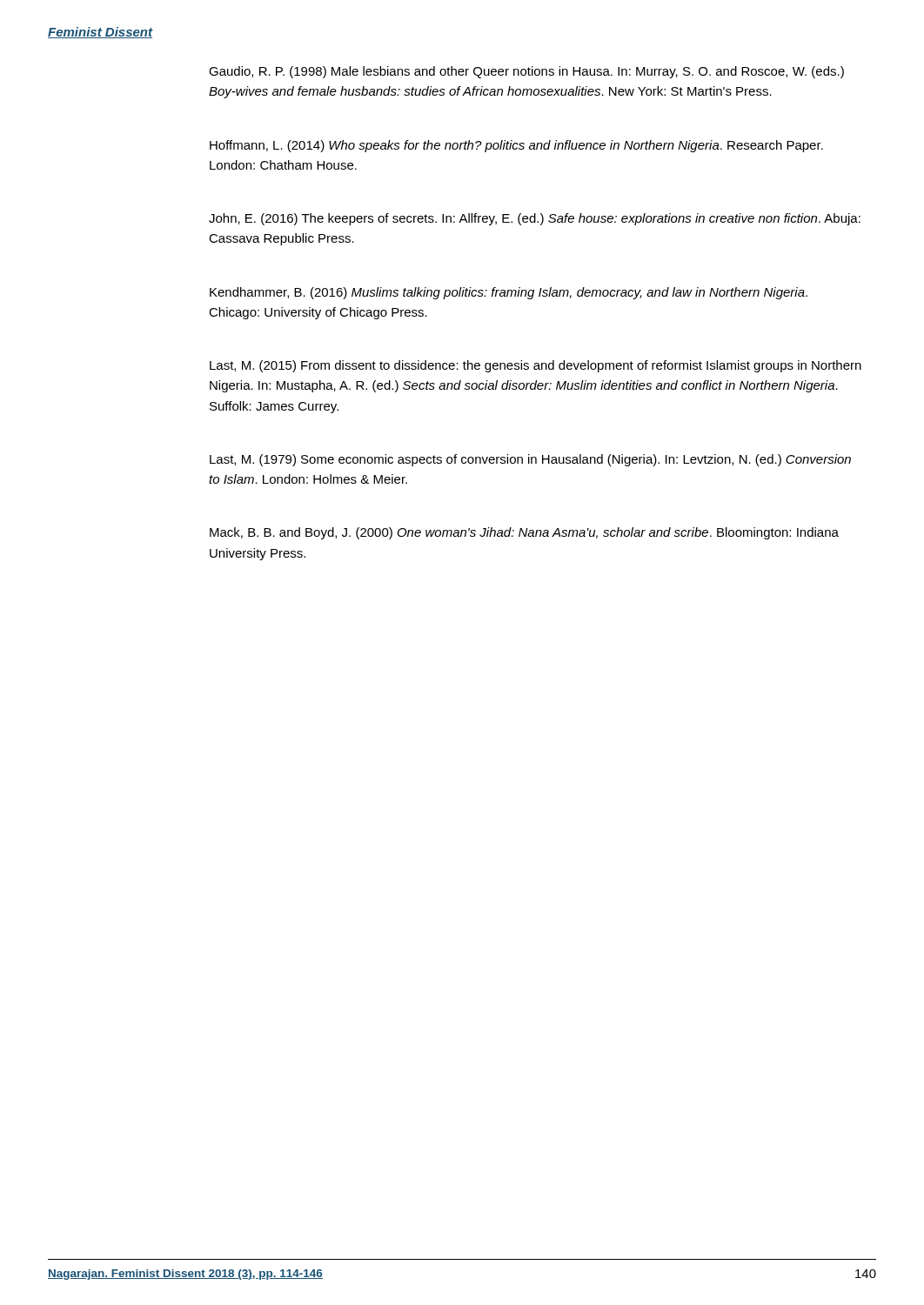Navigate to the text starting "Hoffmann, L. (2014) Who speaks for"

point(536,155)
